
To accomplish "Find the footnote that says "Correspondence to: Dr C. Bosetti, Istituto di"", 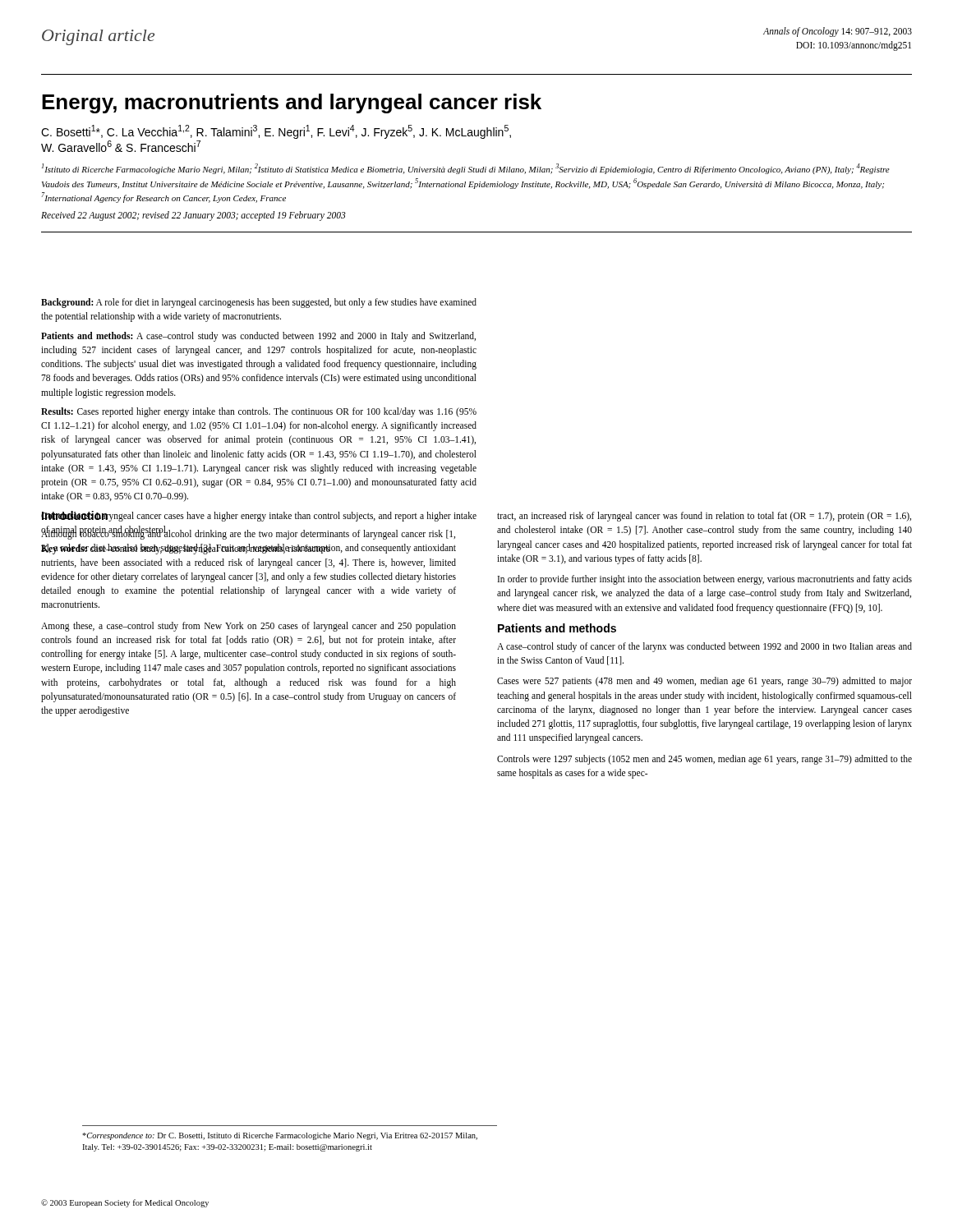I will [280, 1141].
